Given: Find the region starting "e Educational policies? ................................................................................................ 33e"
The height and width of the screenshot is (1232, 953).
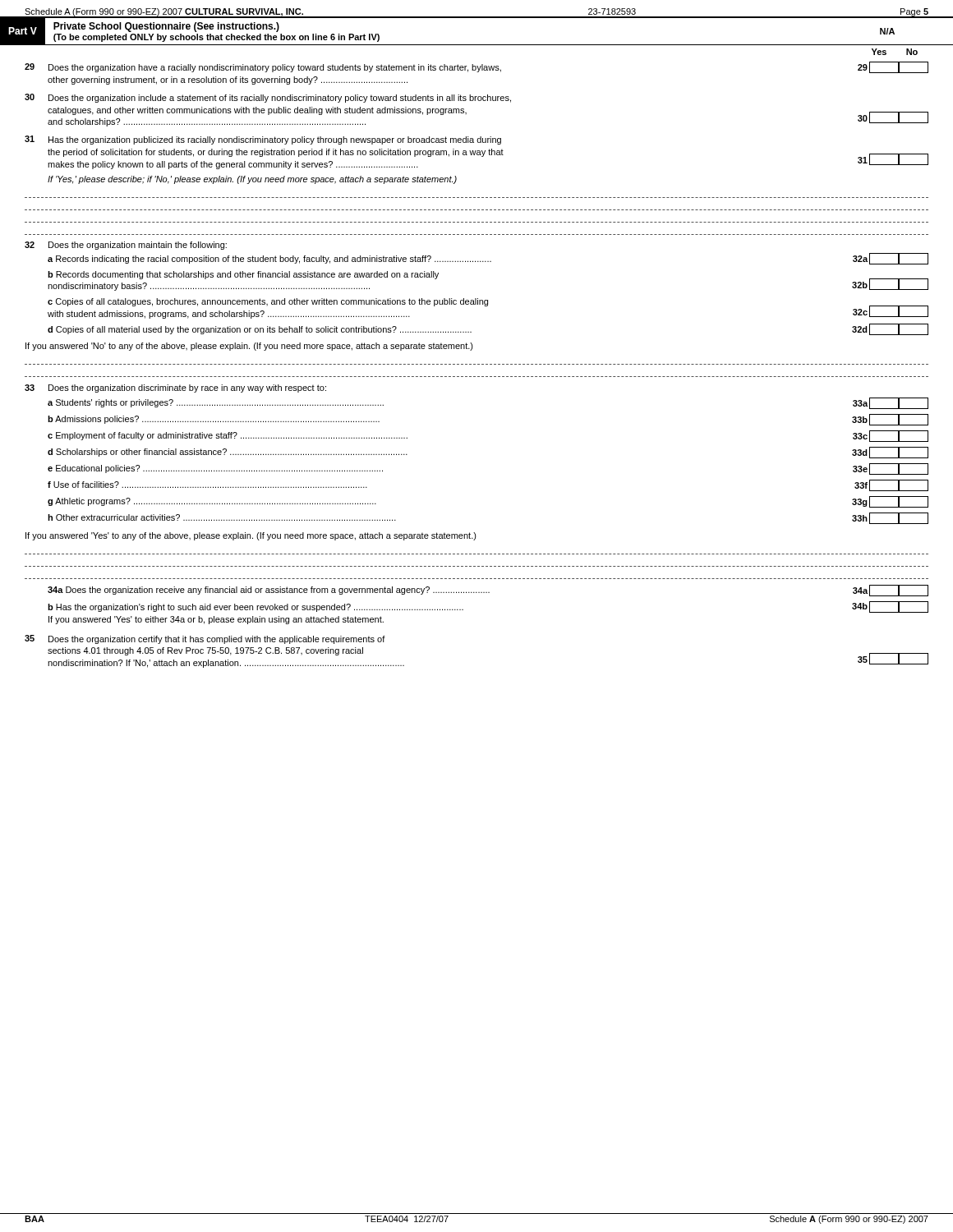Looking at the screenshot, I should click(x=101, y=469).
